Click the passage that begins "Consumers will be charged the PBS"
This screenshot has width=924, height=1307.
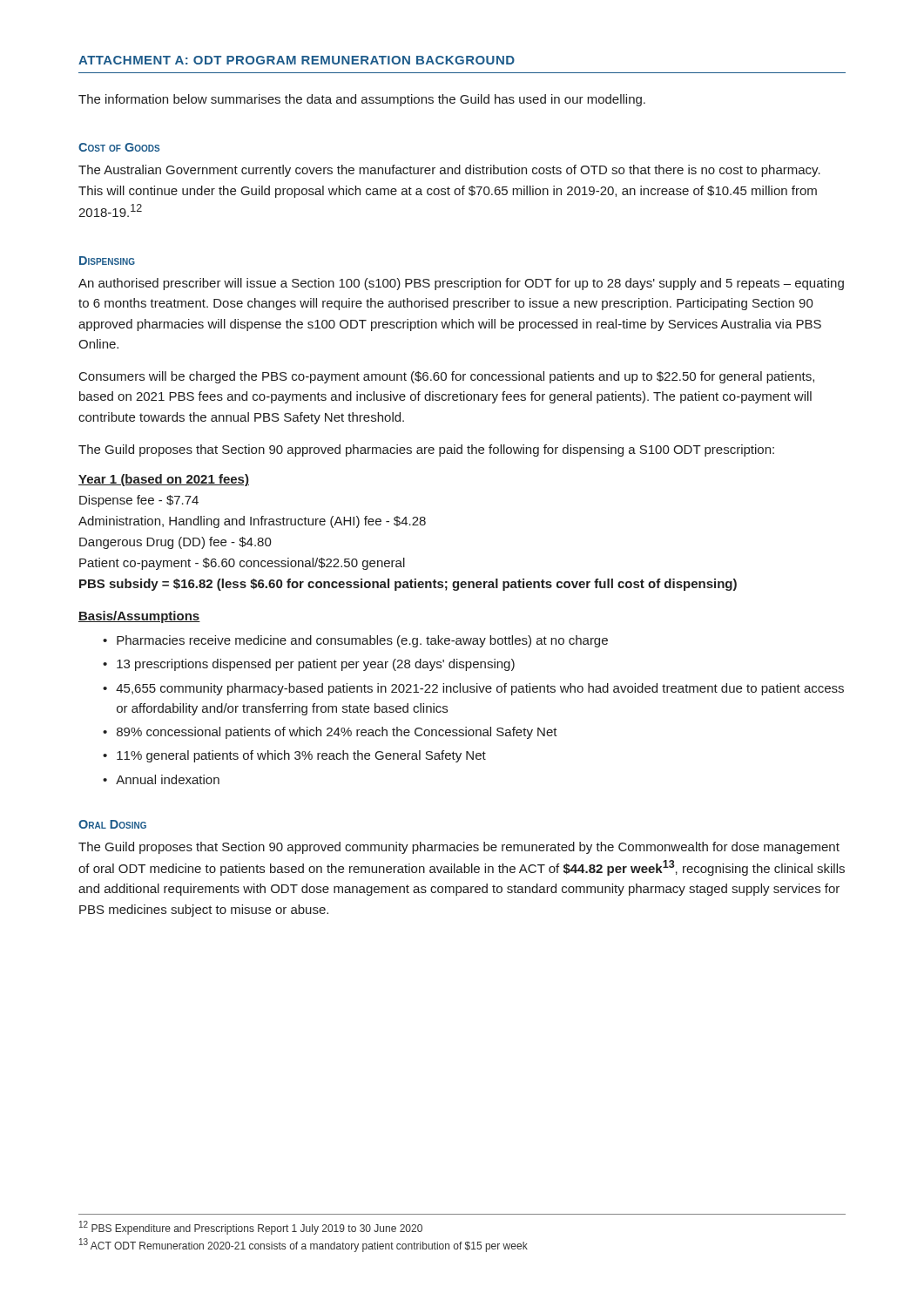coord(447,396)
